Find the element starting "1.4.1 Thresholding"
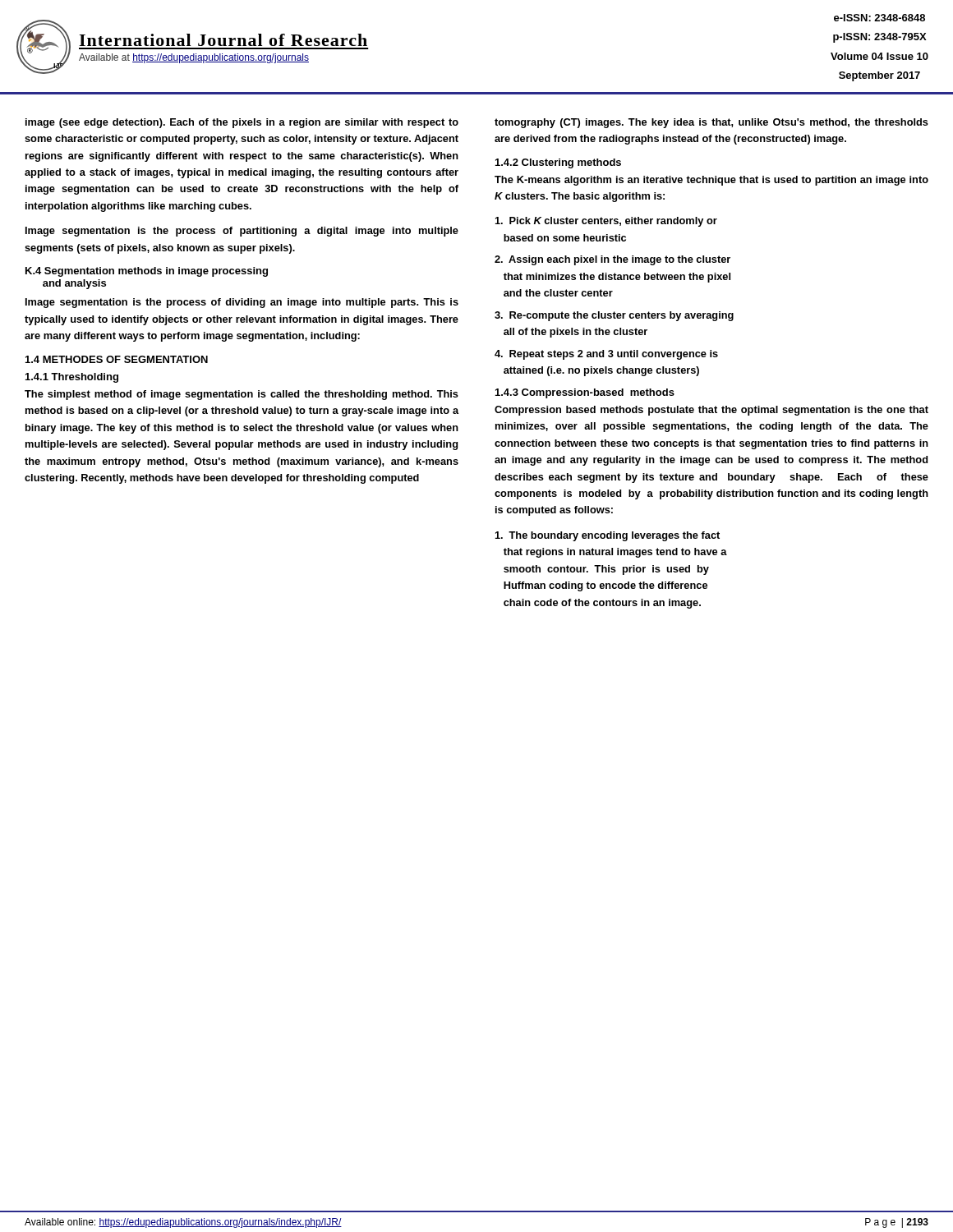Screen dimensions: 1232x953 (72, 376)
